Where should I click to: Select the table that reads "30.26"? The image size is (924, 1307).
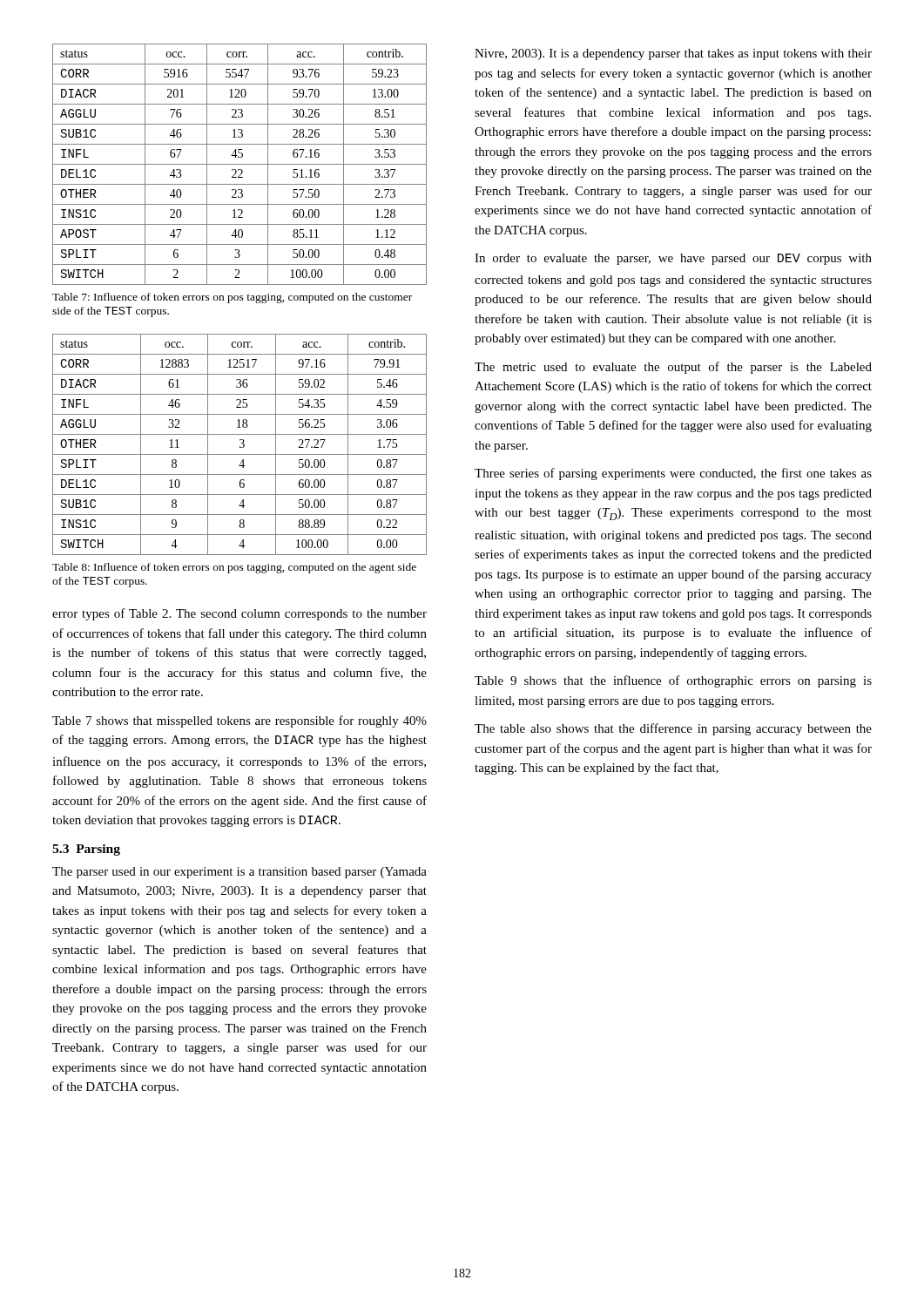tap(240, 164)
